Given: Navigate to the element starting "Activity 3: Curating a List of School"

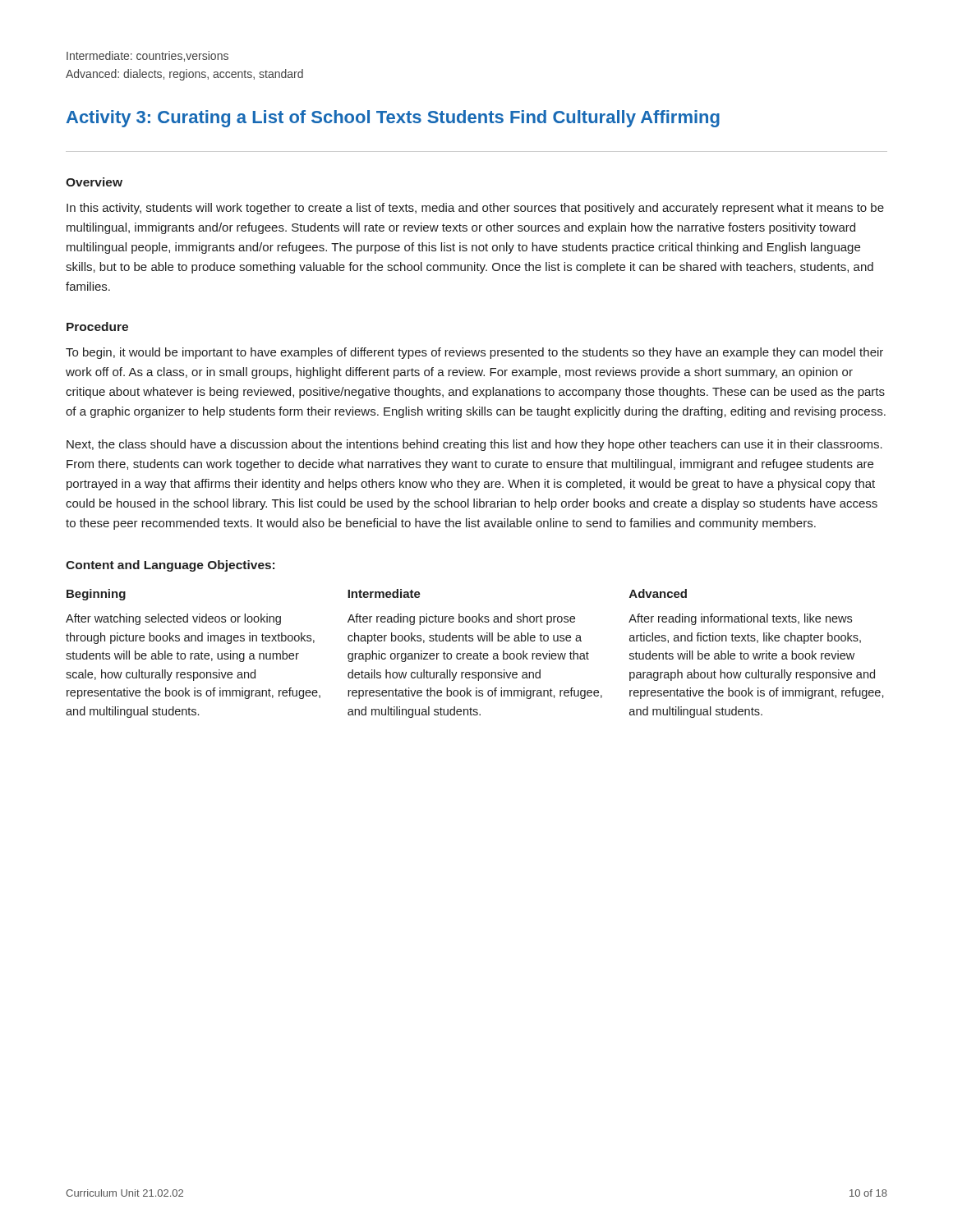Looking at the screenshot, I should pyautogui.click(x=393, y=117).
